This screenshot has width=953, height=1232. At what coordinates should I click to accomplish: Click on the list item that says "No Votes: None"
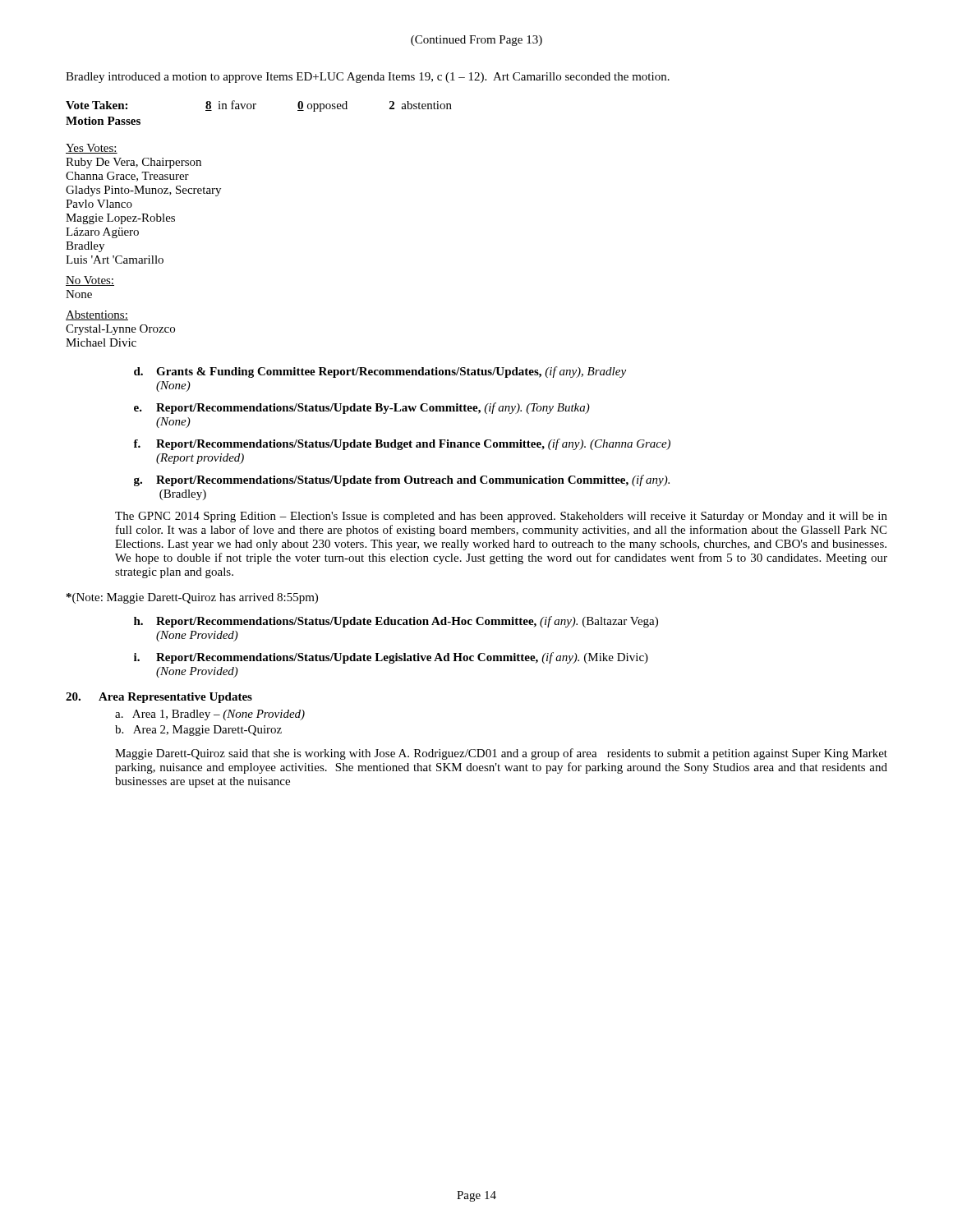(x=90, y=287)
